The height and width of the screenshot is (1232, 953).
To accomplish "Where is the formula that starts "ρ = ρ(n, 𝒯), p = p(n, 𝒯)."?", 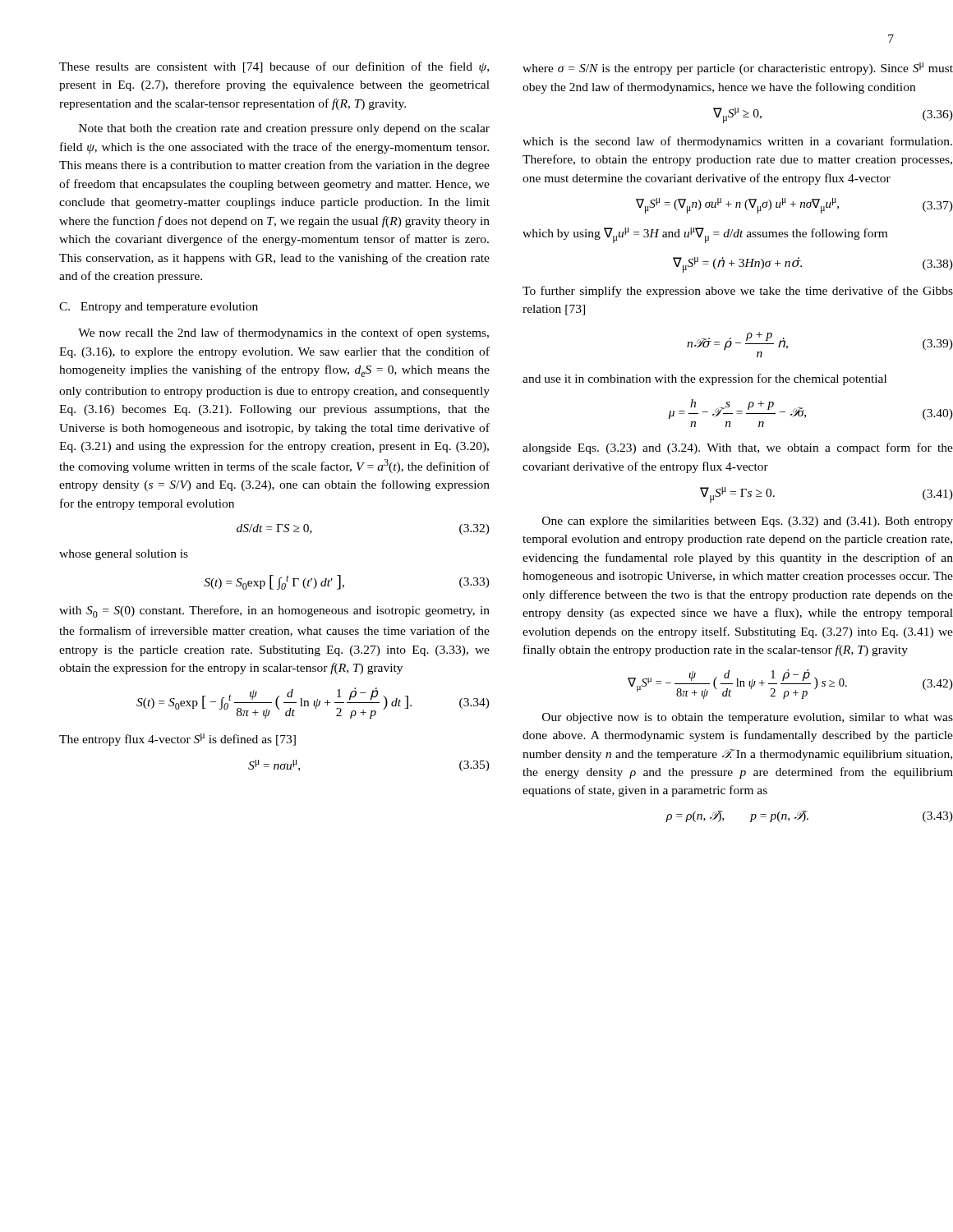I will [x=809, y=816].
